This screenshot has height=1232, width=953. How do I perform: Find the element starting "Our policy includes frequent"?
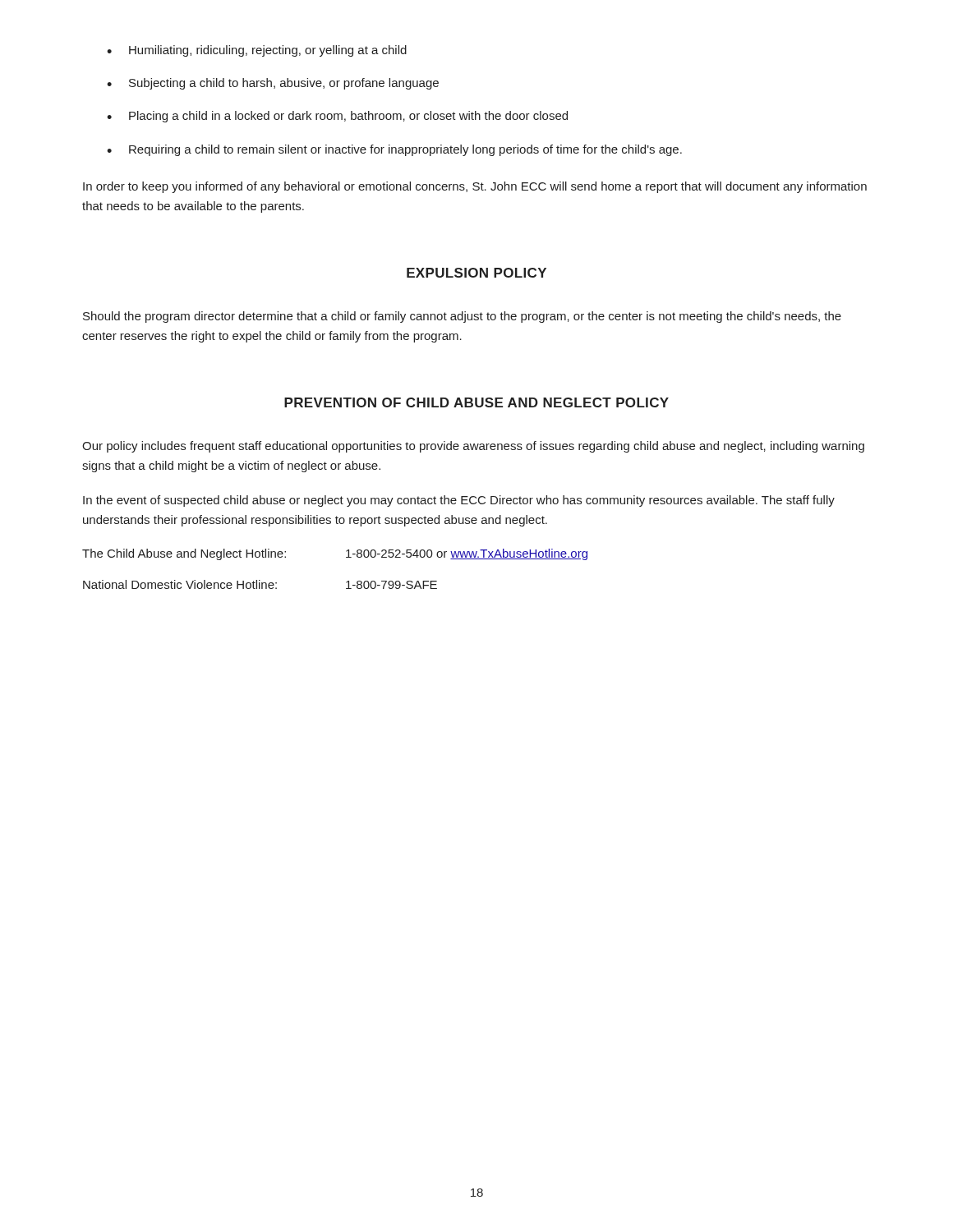click(474, 455)
